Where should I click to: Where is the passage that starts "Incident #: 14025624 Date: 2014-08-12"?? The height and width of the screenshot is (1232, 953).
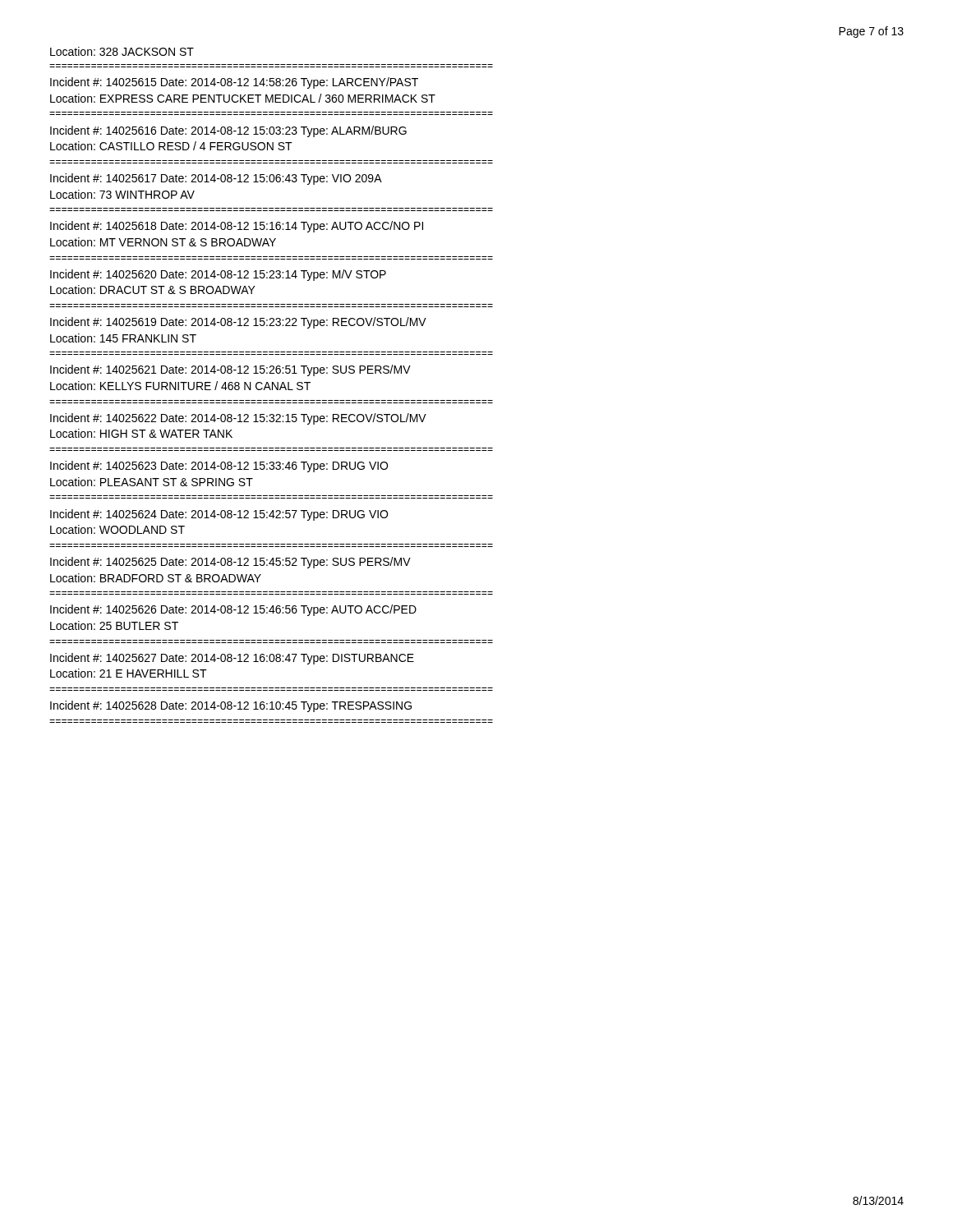coord(219,515)
